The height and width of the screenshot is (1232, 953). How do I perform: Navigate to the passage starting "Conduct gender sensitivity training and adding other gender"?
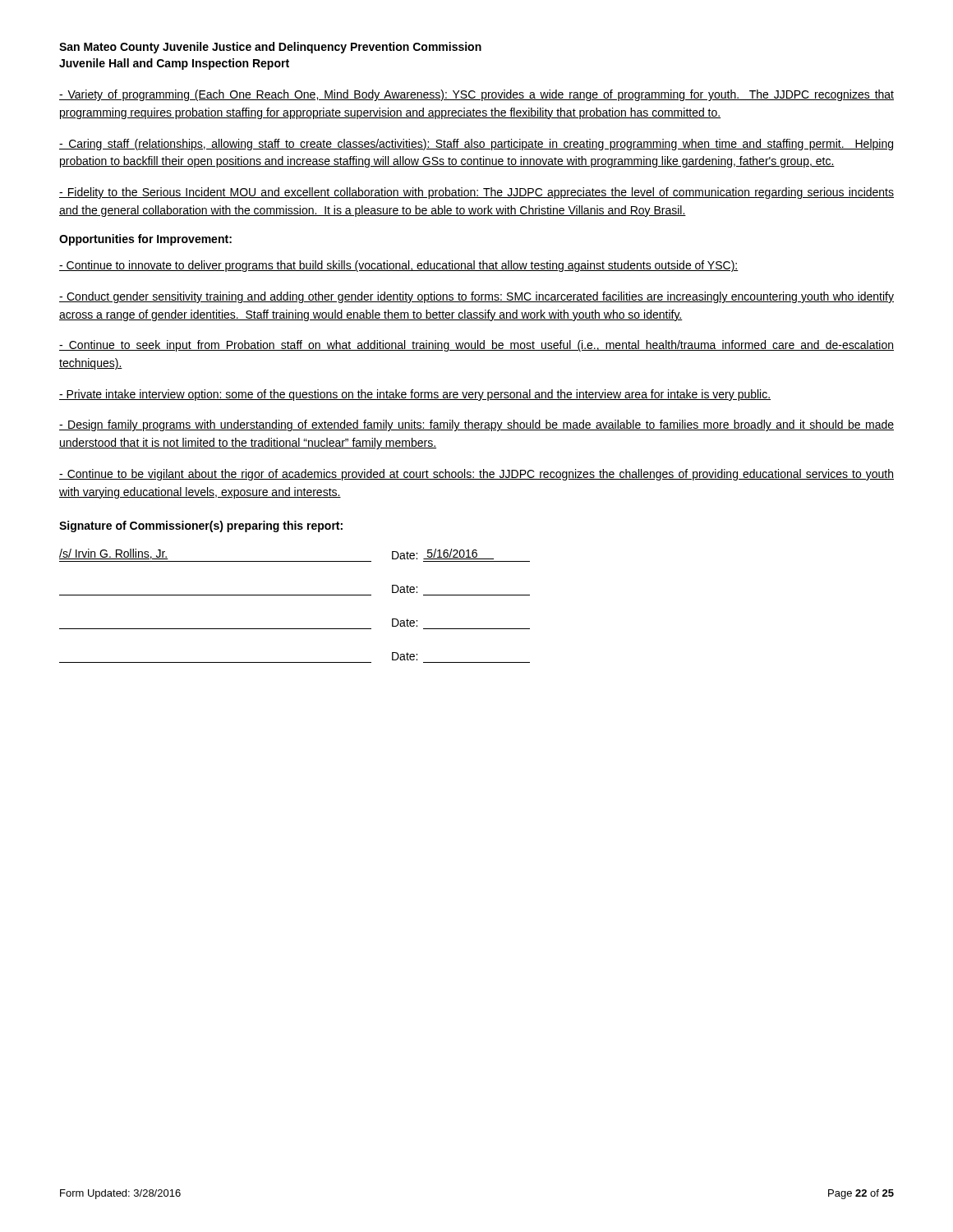point(476,305)
